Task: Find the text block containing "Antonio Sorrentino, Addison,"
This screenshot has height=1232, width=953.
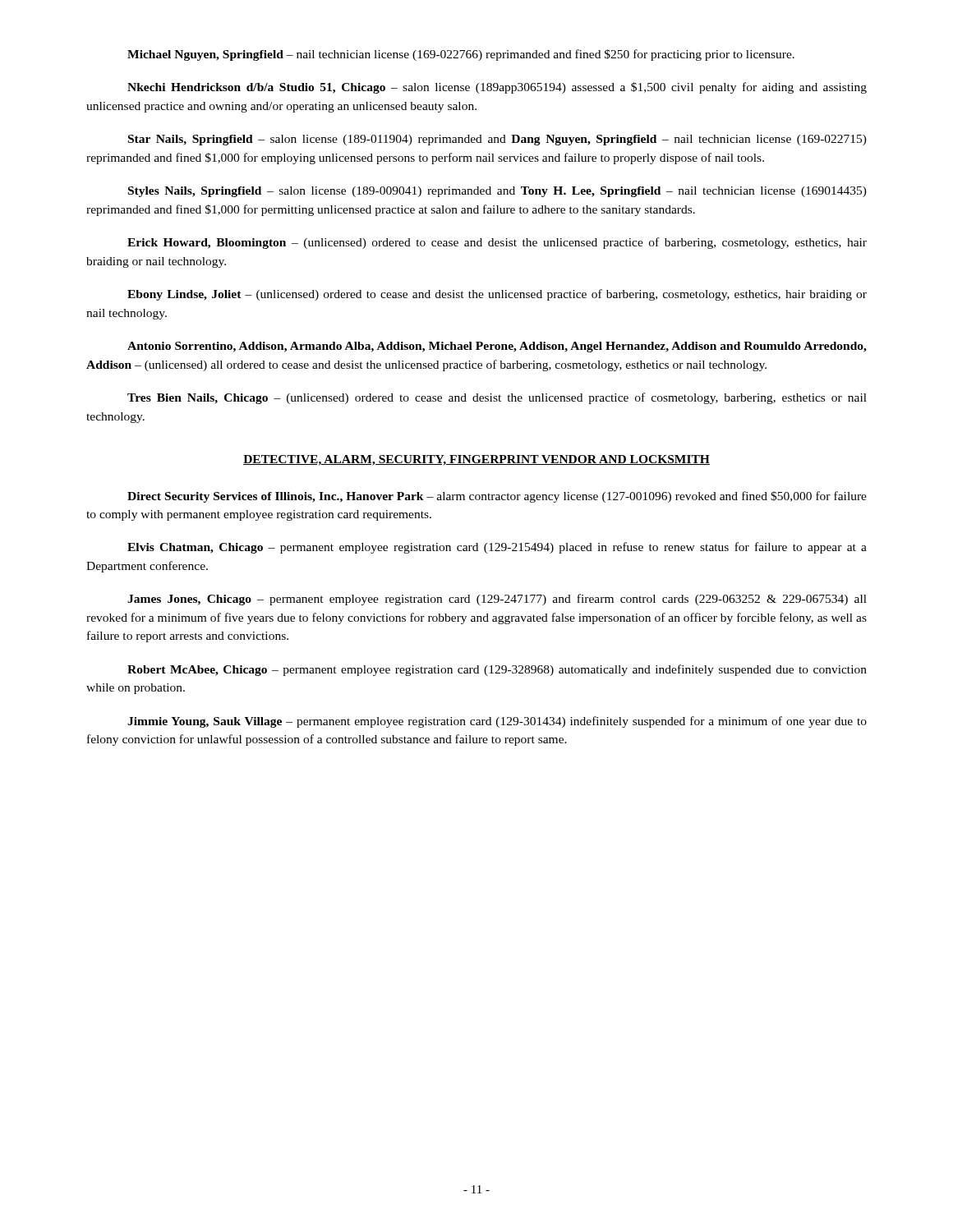Action: coord(476,355)
